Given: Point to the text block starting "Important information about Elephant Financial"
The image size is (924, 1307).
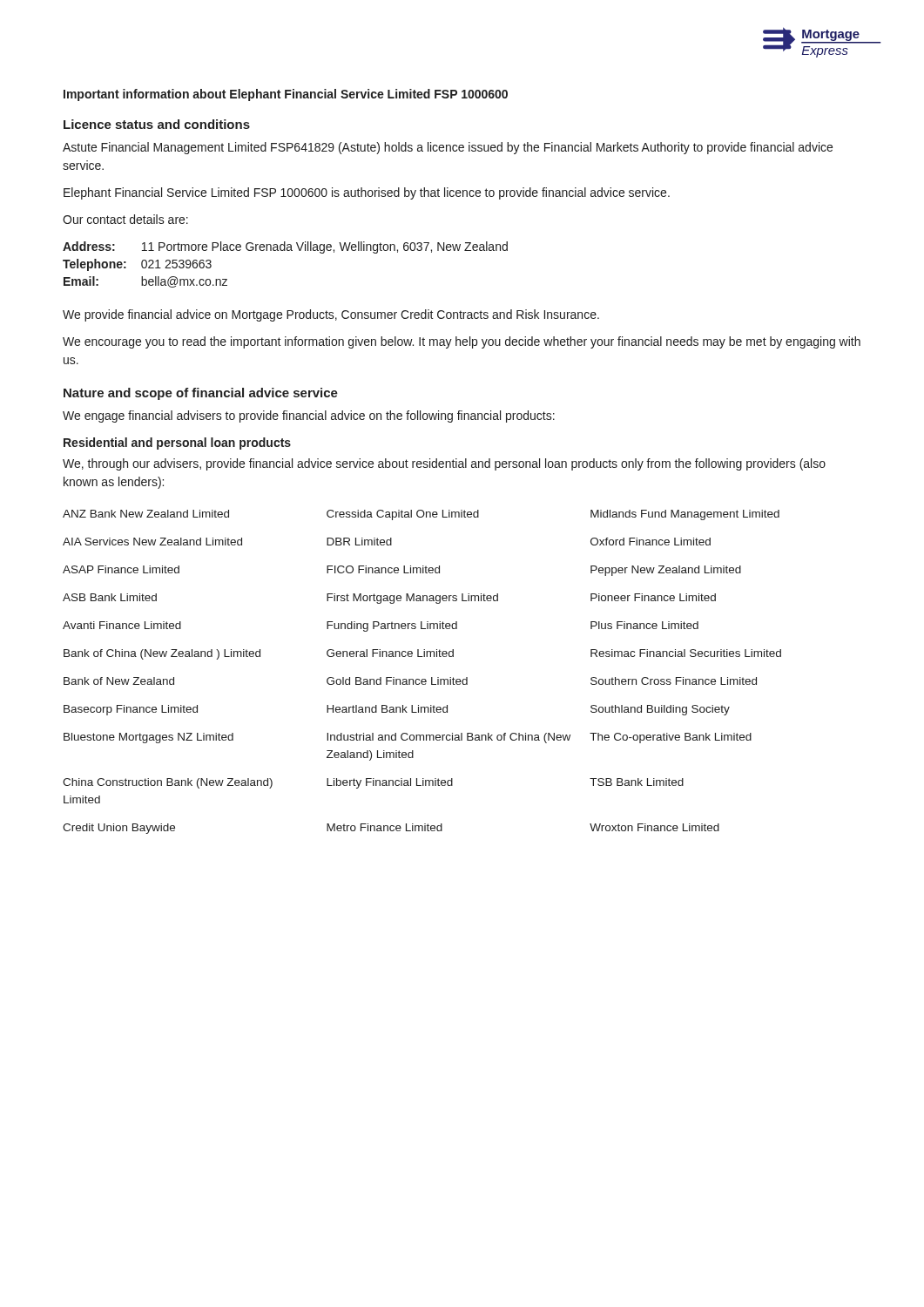Looking at the screenshot, I should click(x=286, y=94).
